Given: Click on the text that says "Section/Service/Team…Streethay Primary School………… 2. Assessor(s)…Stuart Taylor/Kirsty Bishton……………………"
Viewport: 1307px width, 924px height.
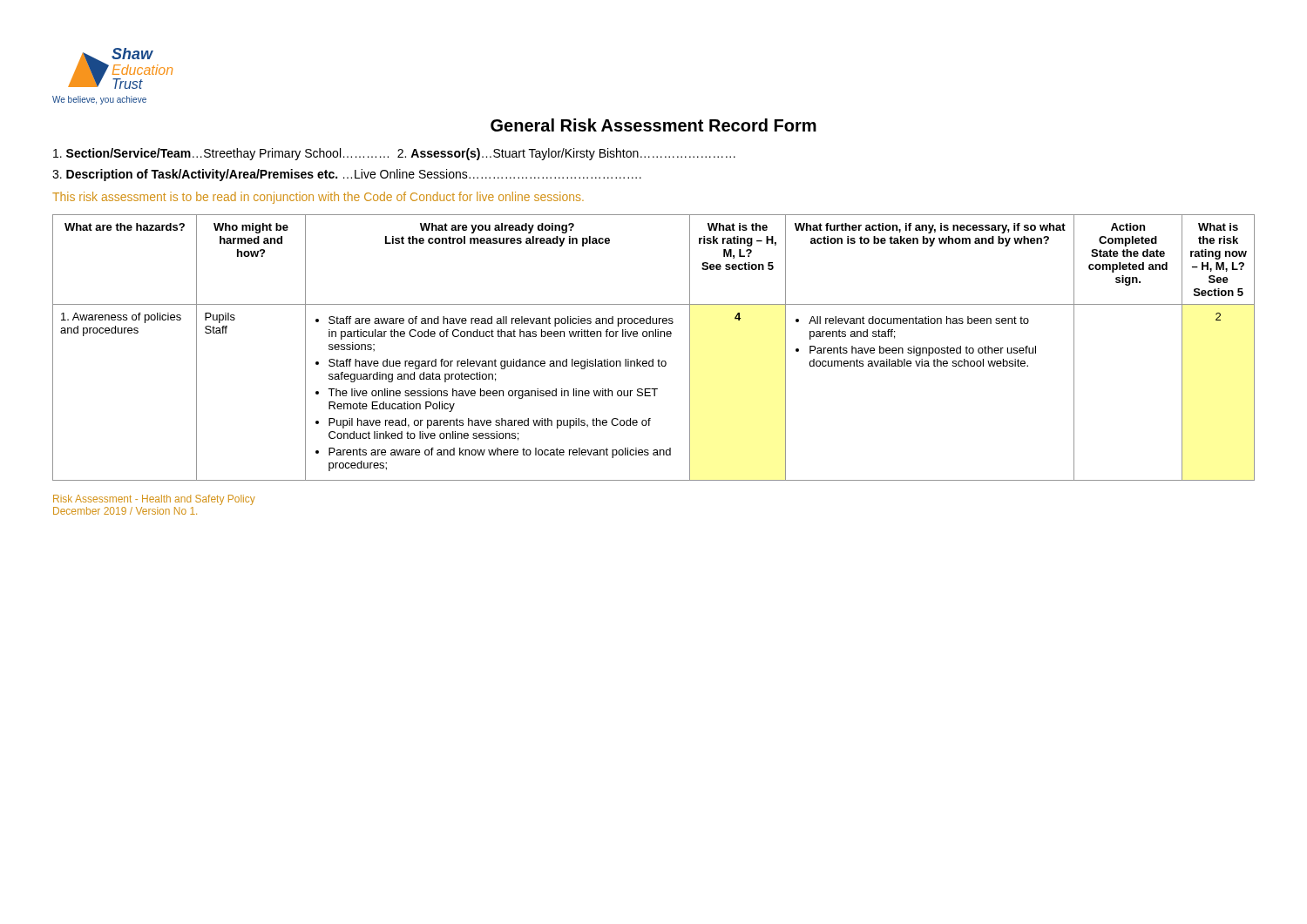Looking at the screenshot, I should tap(394, 153).
